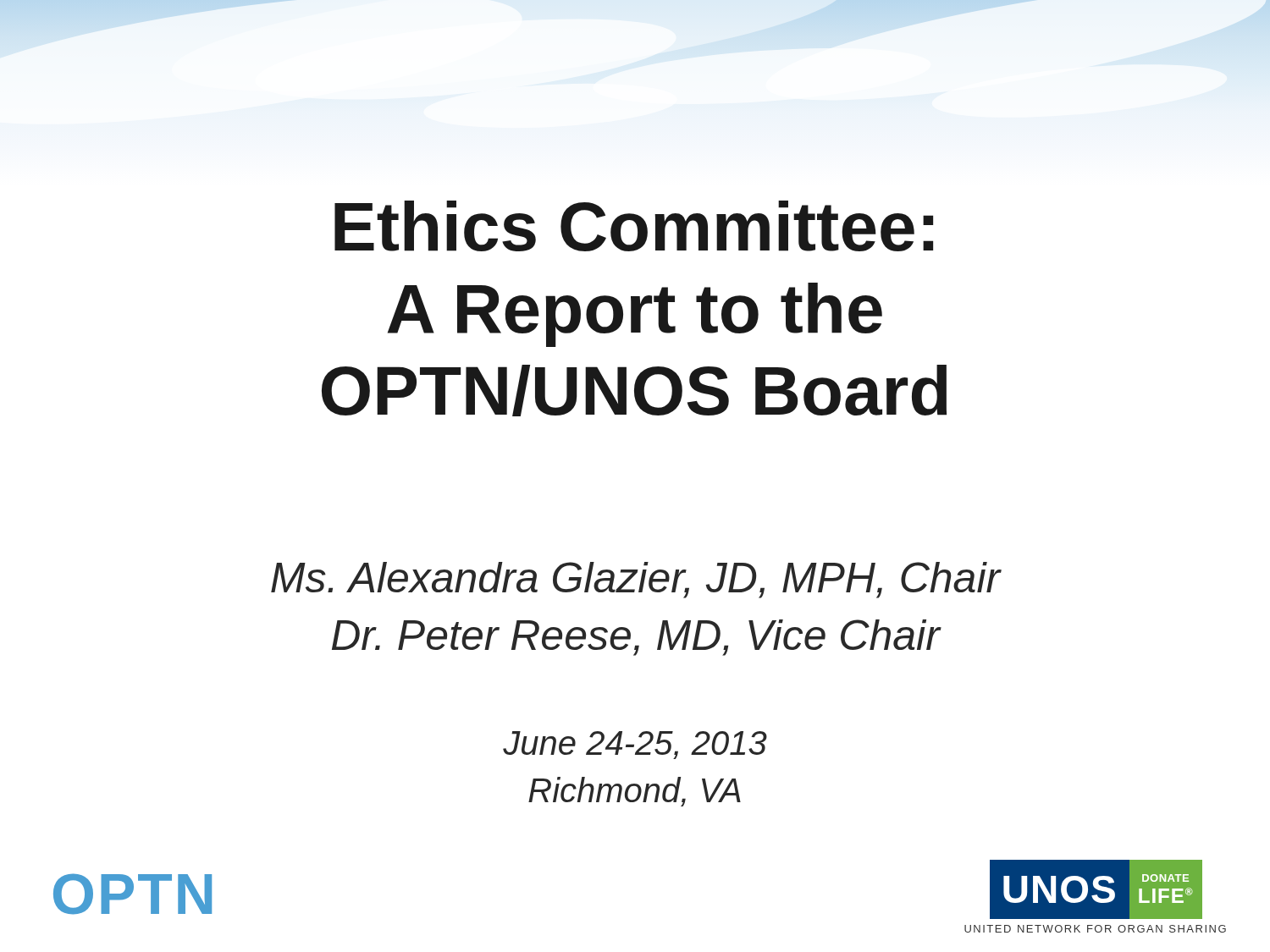
Task: Locate the text containing "June 24-25, 2013 Richmond, VA"
Action: coord(635,767)
